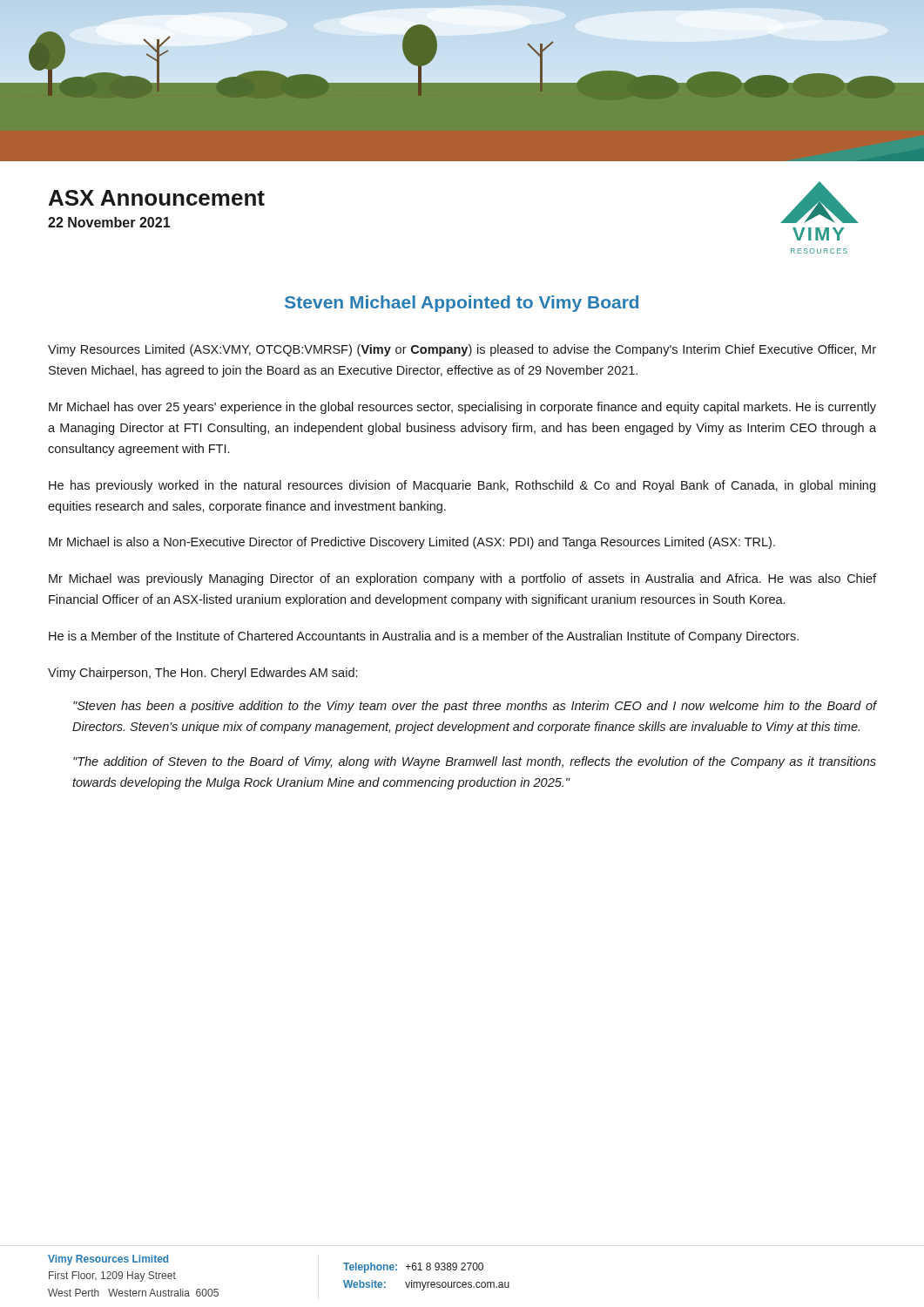The width and height of the screenshot is (924, 1307).
Task: Where is the passage that starts "Mr Michael has over"?
Action: (462, 428)
